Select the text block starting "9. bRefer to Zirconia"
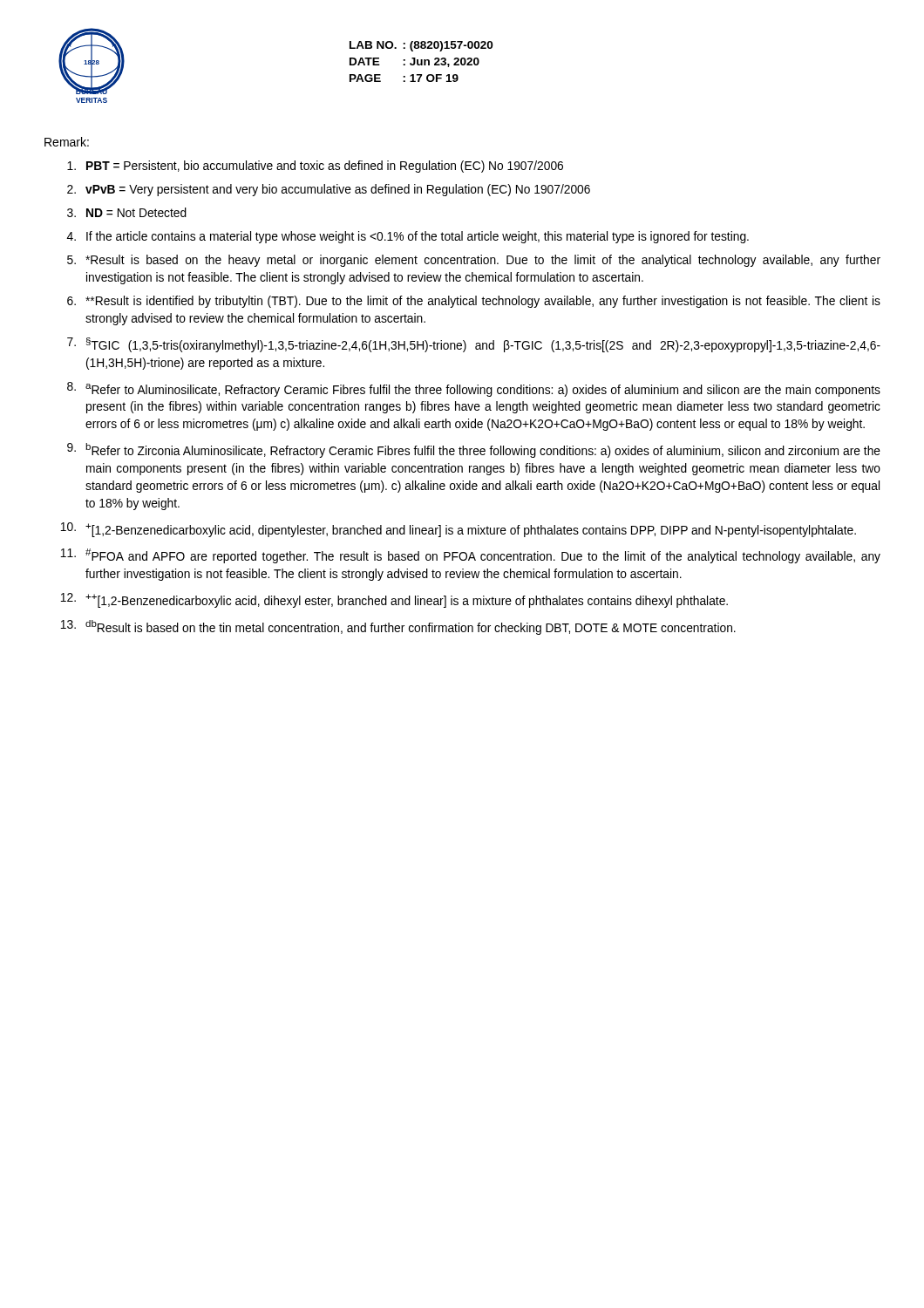The width and height of the screenshot is (924, 1308). (462, 476)
